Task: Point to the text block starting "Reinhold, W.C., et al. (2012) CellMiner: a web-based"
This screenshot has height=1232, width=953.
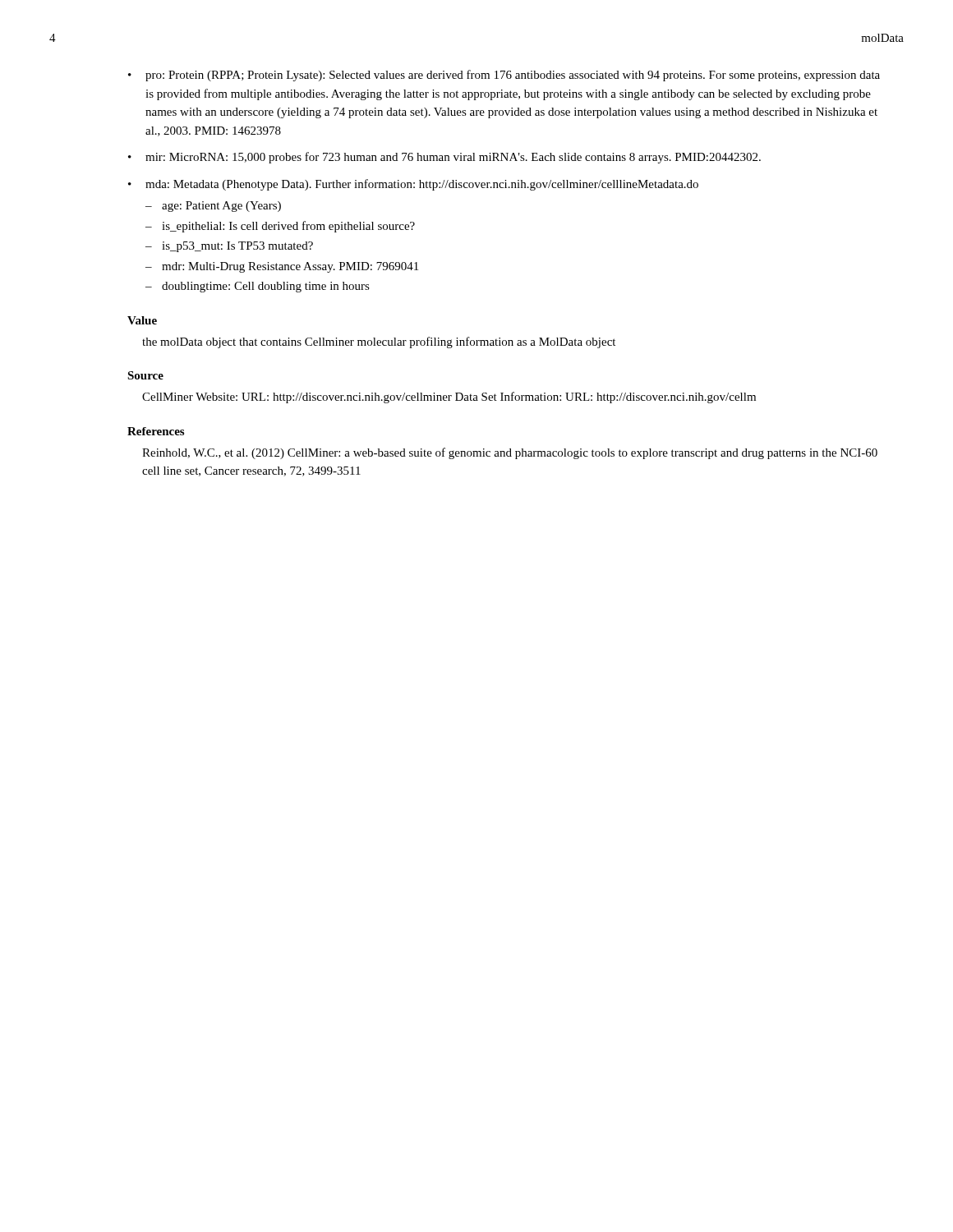Action: (x=510, y=461)
